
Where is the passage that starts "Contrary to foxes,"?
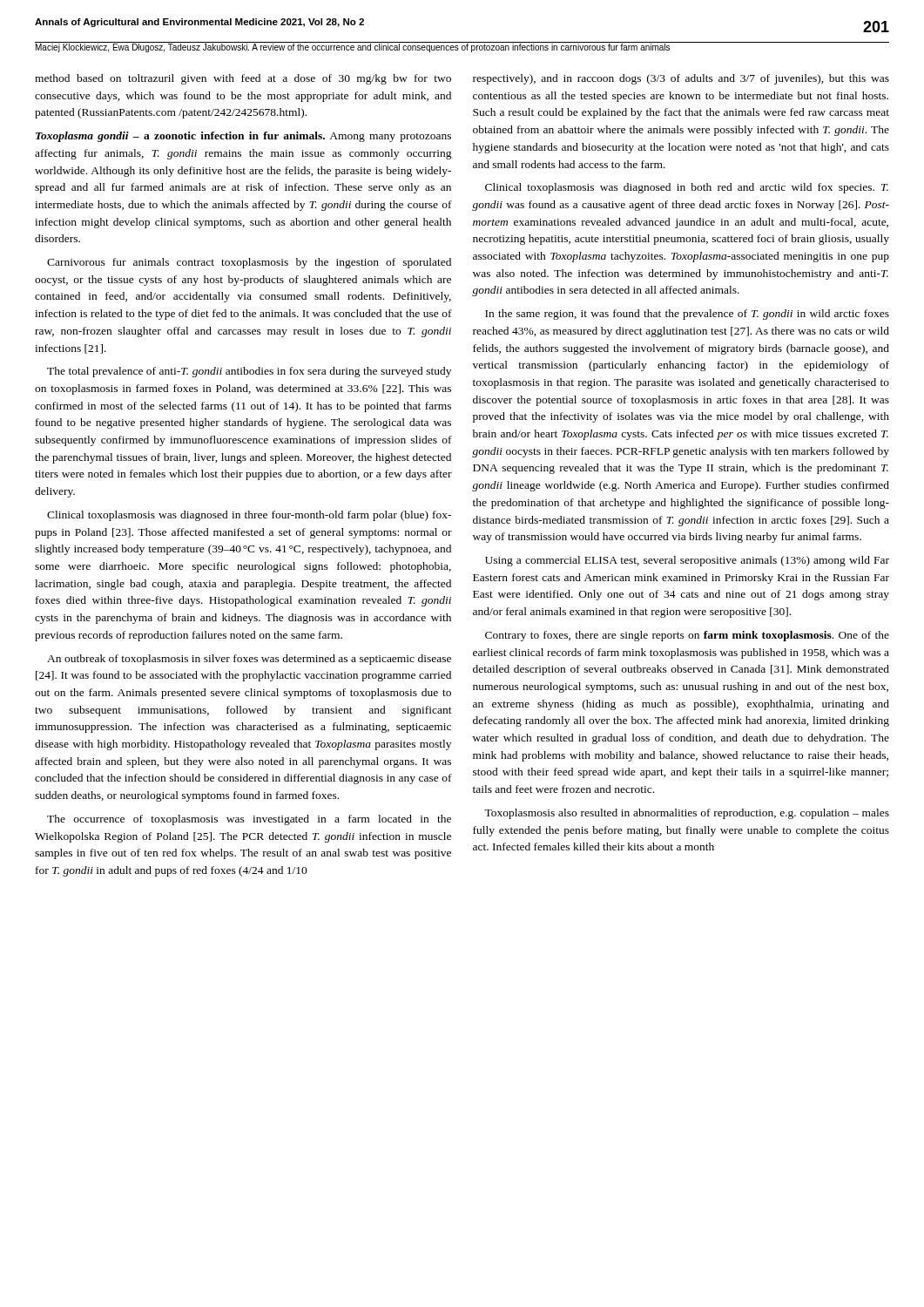681,712
